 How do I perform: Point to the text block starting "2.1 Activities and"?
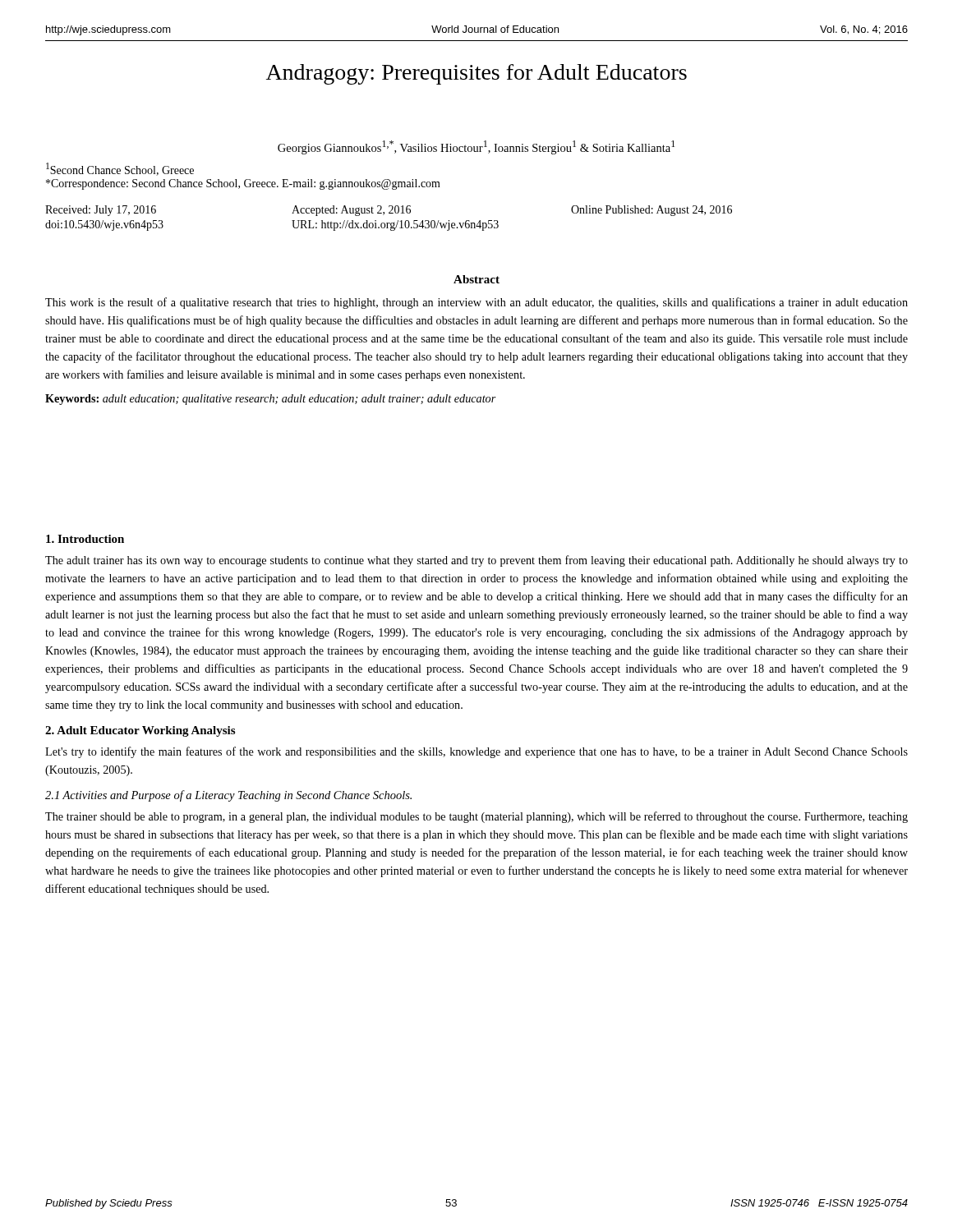pos(229,795)
